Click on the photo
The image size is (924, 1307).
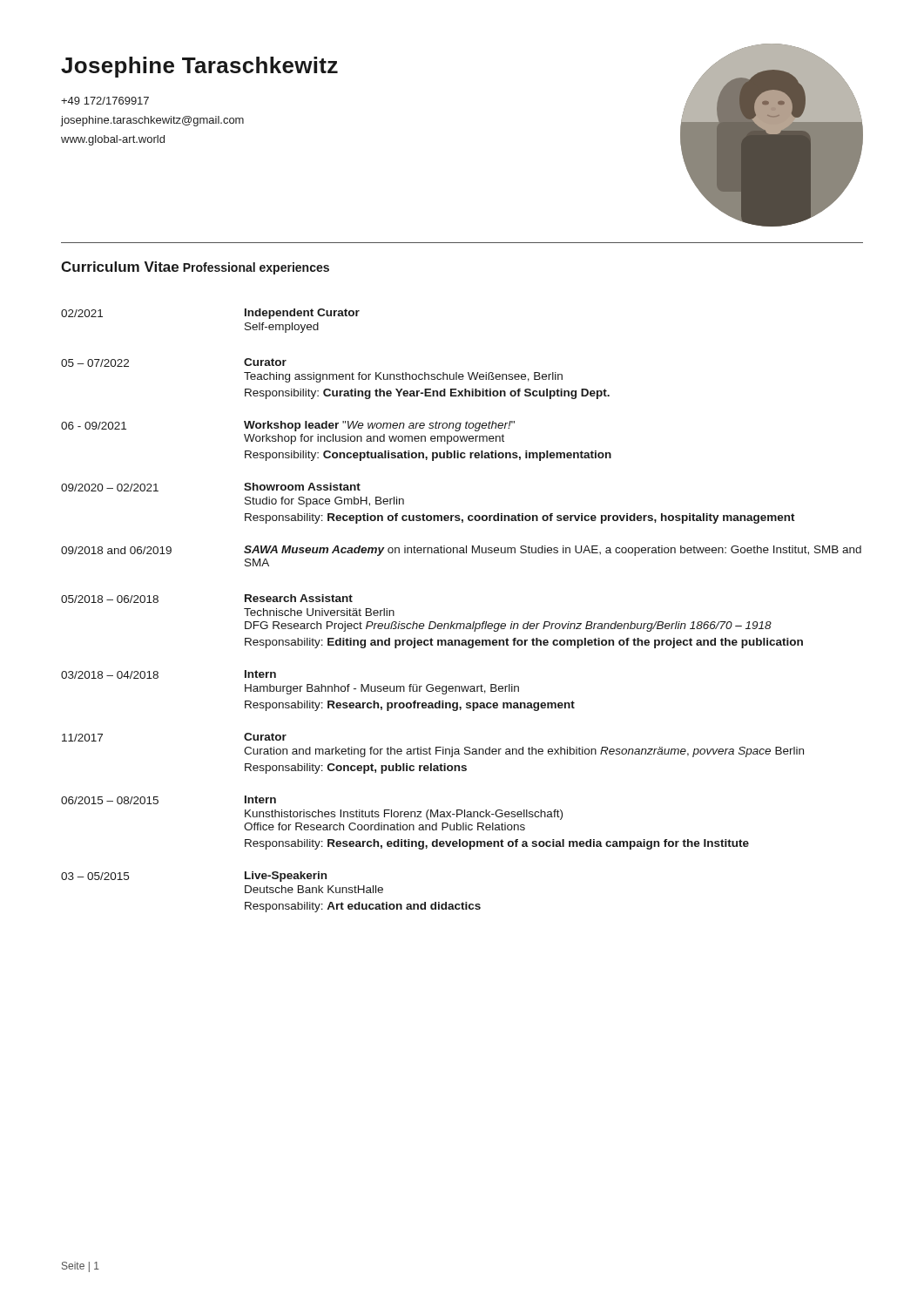point(759,139)
